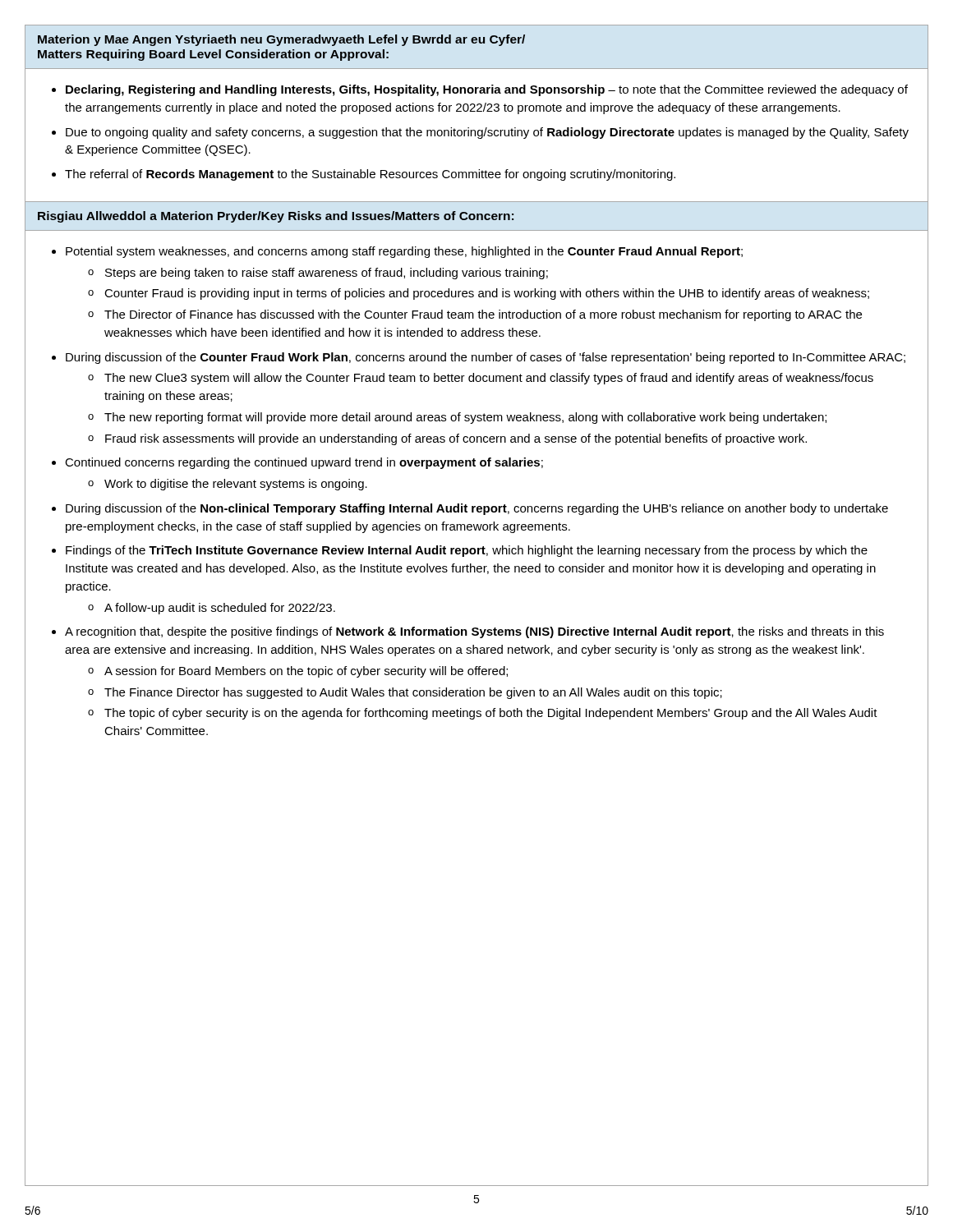Screen dimensions: 1232x953
Task: Point to the block beginning "Continued concerns regarding the continued upward"
Action: [x=488, y=474]
